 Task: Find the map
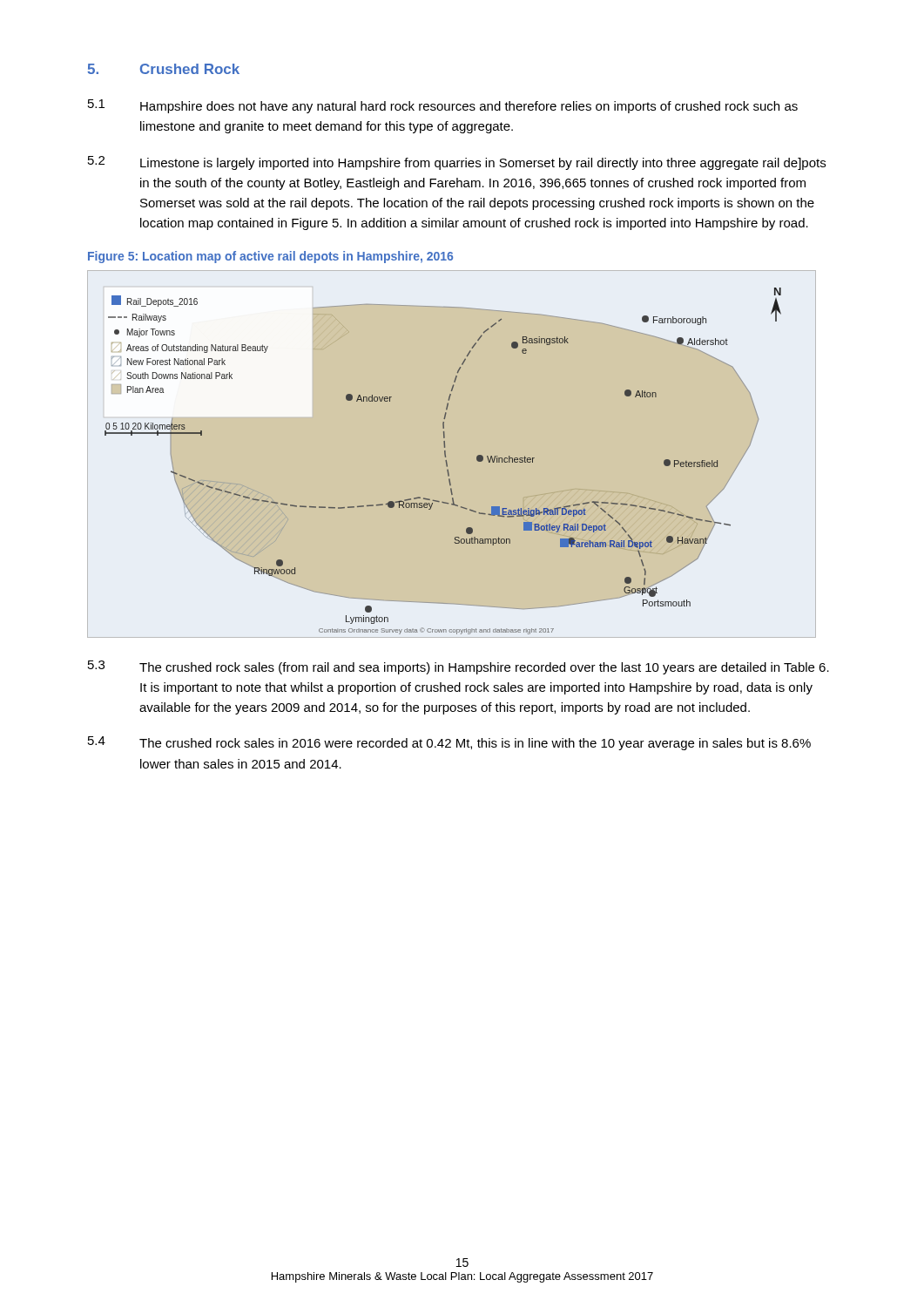[452, 454]
